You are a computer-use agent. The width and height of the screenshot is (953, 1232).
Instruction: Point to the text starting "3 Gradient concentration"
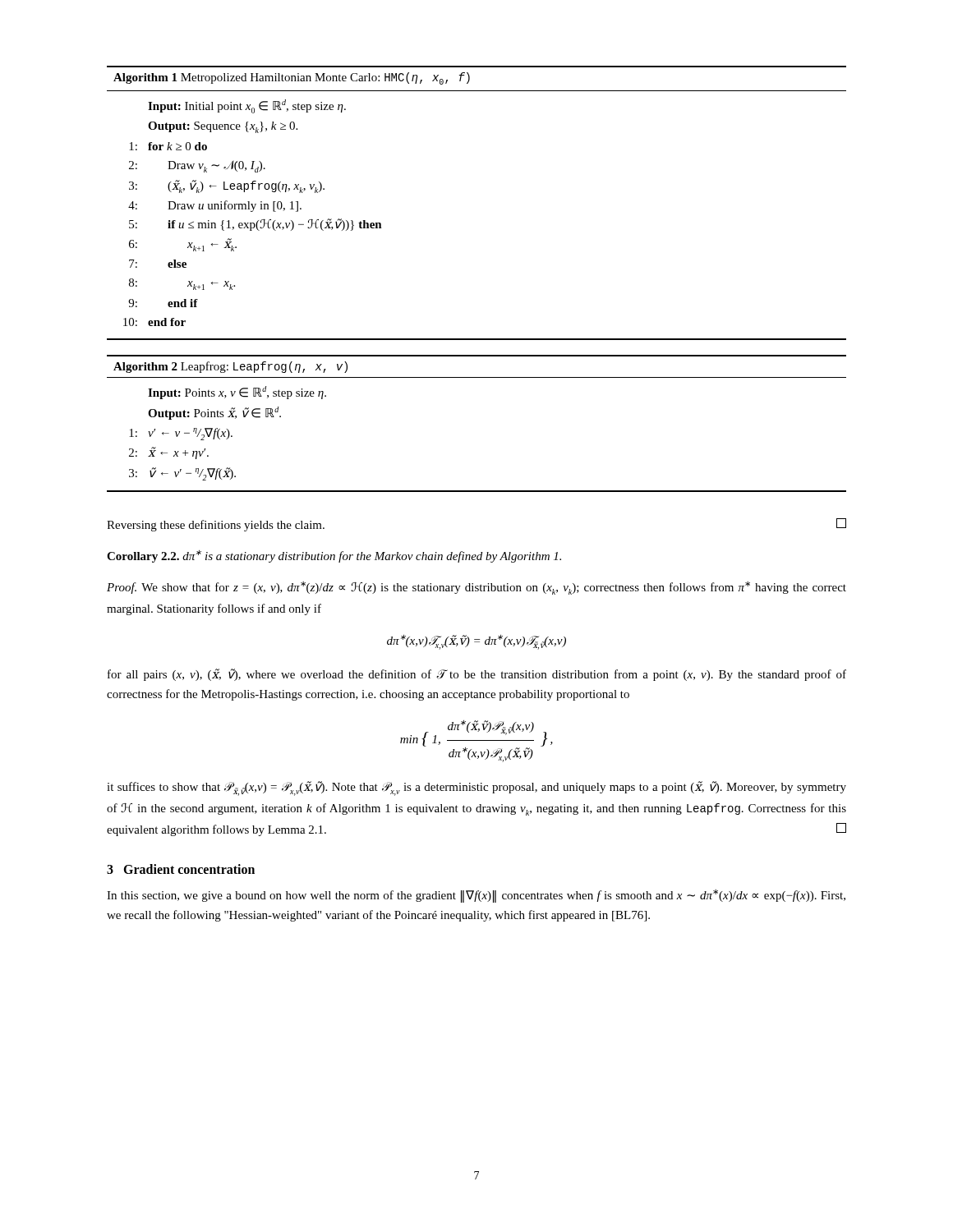pos(181,869)
